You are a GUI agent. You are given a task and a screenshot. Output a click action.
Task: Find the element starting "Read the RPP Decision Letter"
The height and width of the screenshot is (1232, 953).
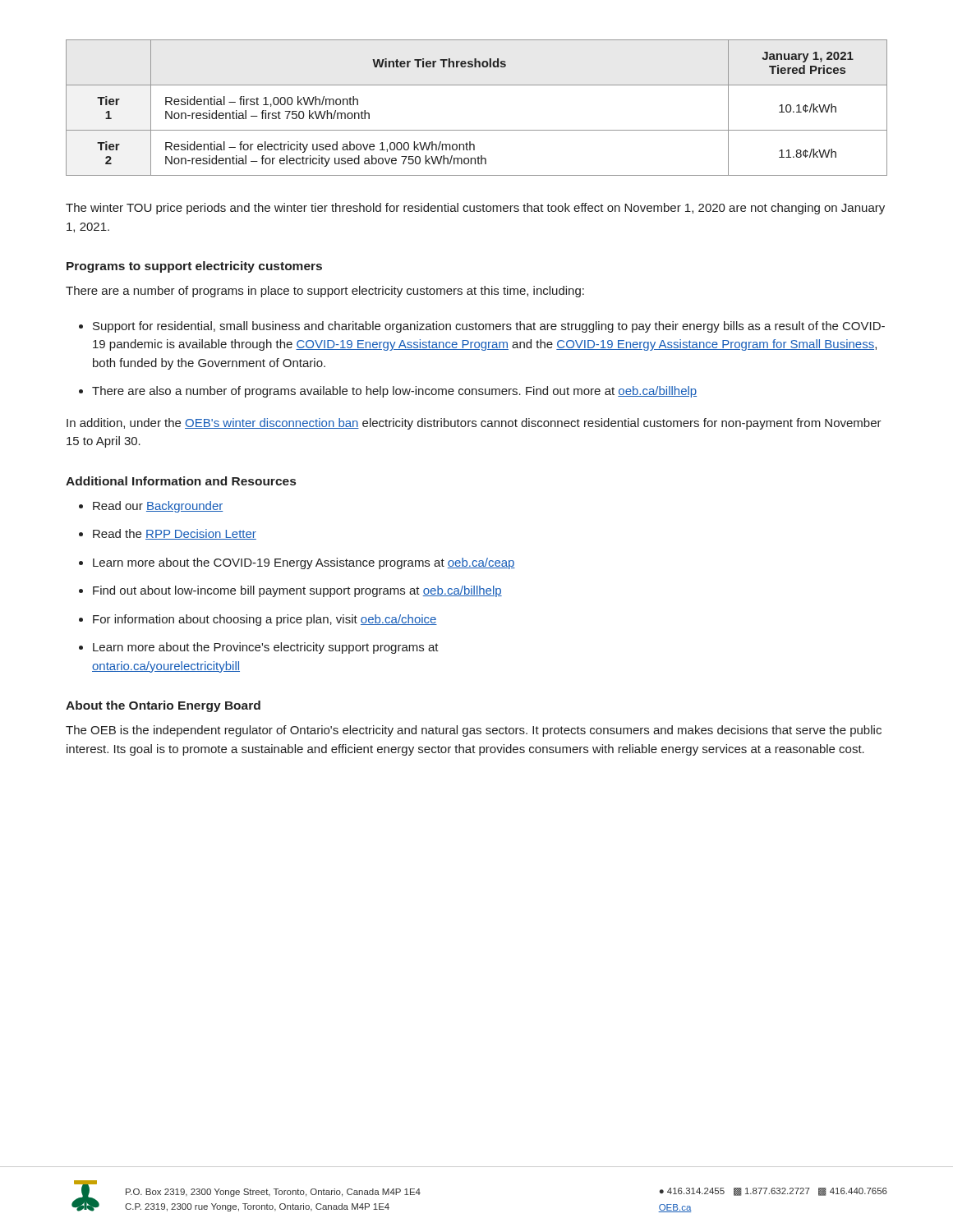tap(174, 533)
